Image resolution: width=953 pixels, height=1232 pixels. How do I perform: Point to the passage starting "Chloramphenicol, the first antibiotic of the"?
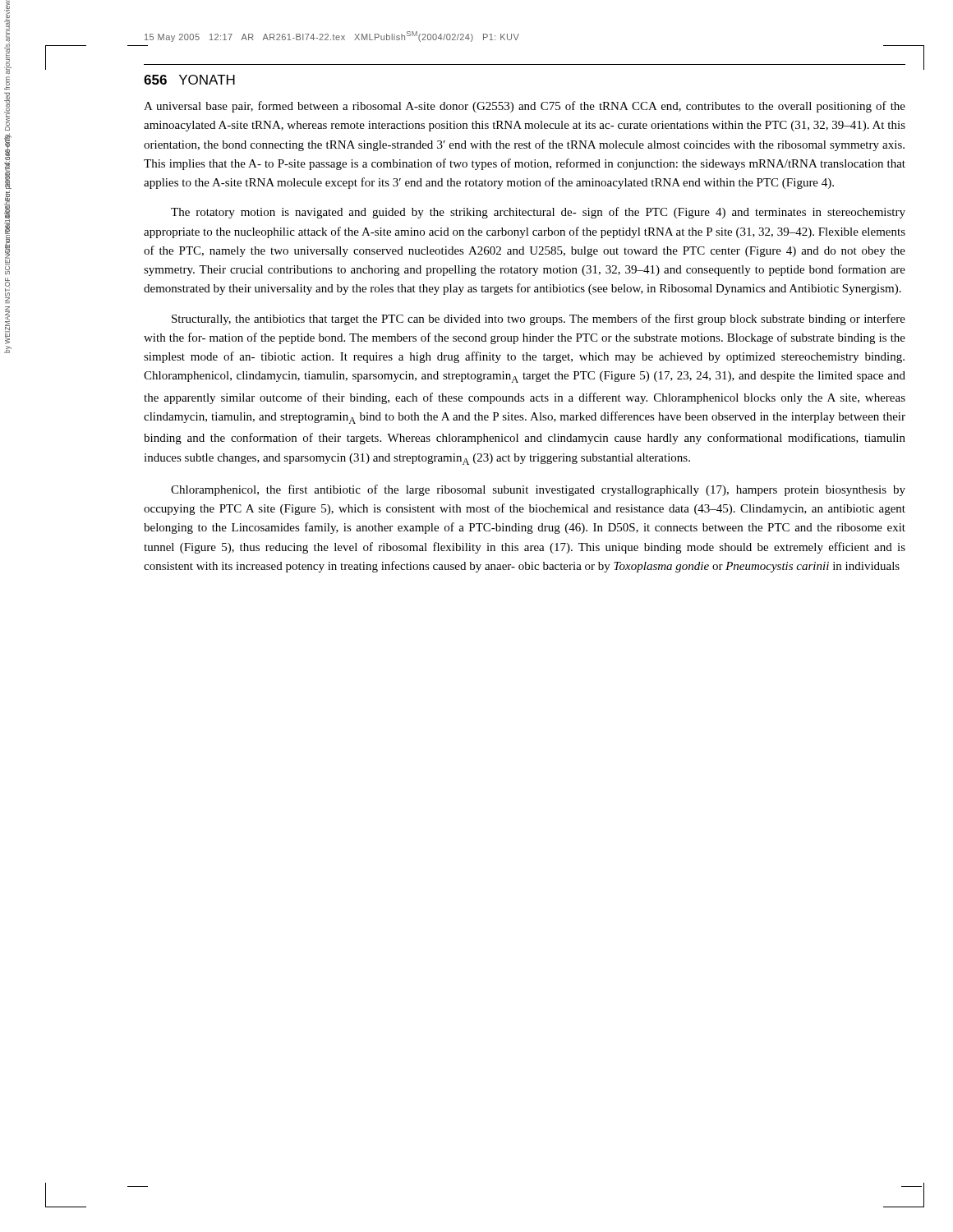click(525, 528)
